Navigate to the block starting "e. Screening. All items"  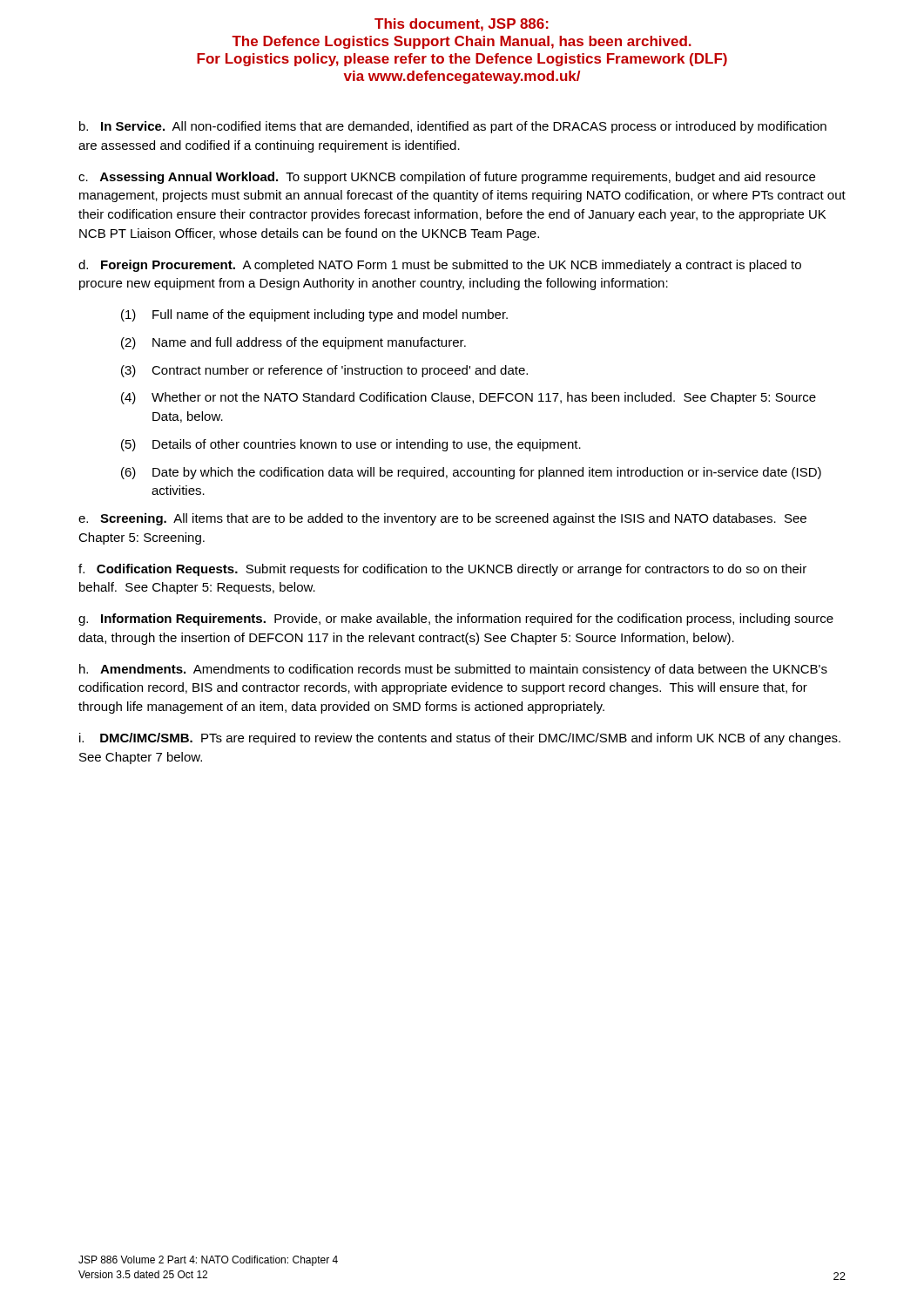tap(443, 528)
